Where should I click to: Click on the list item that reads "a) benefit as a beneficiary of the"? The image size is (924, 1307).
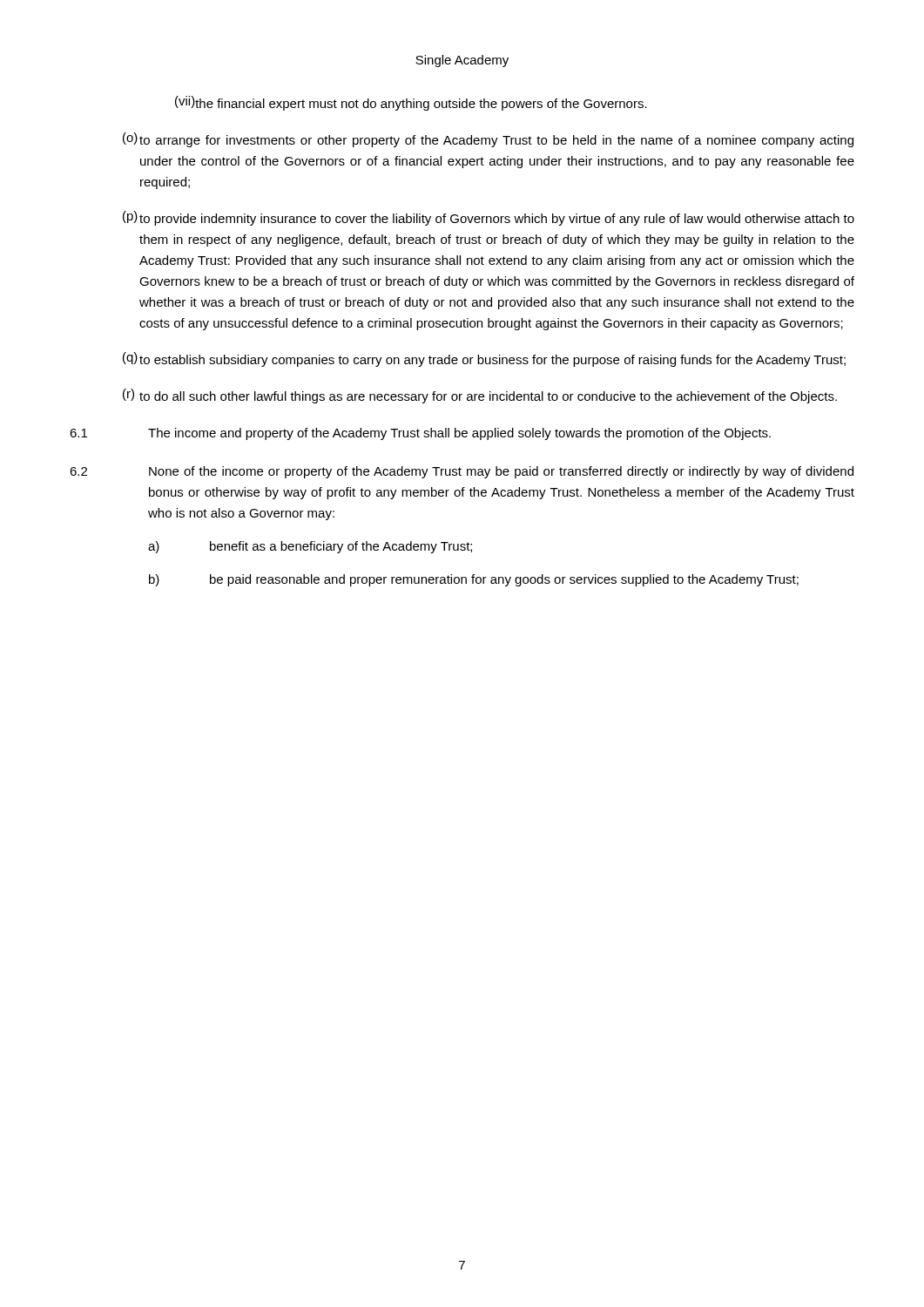pyautogui.click(x=310, y=547)
